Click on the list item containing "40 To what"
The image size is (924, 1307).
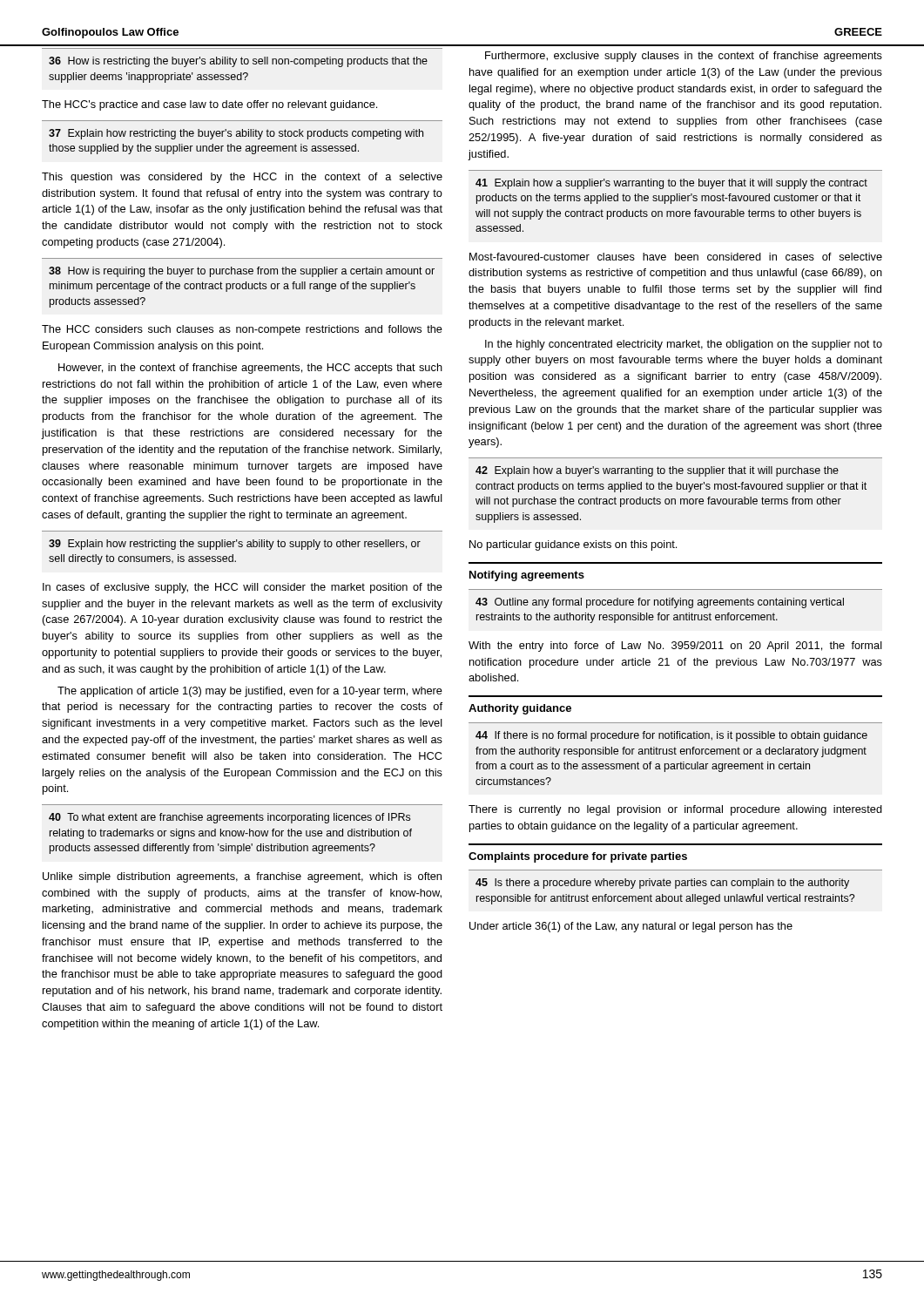pyautogui.click(x=230, y=833)
